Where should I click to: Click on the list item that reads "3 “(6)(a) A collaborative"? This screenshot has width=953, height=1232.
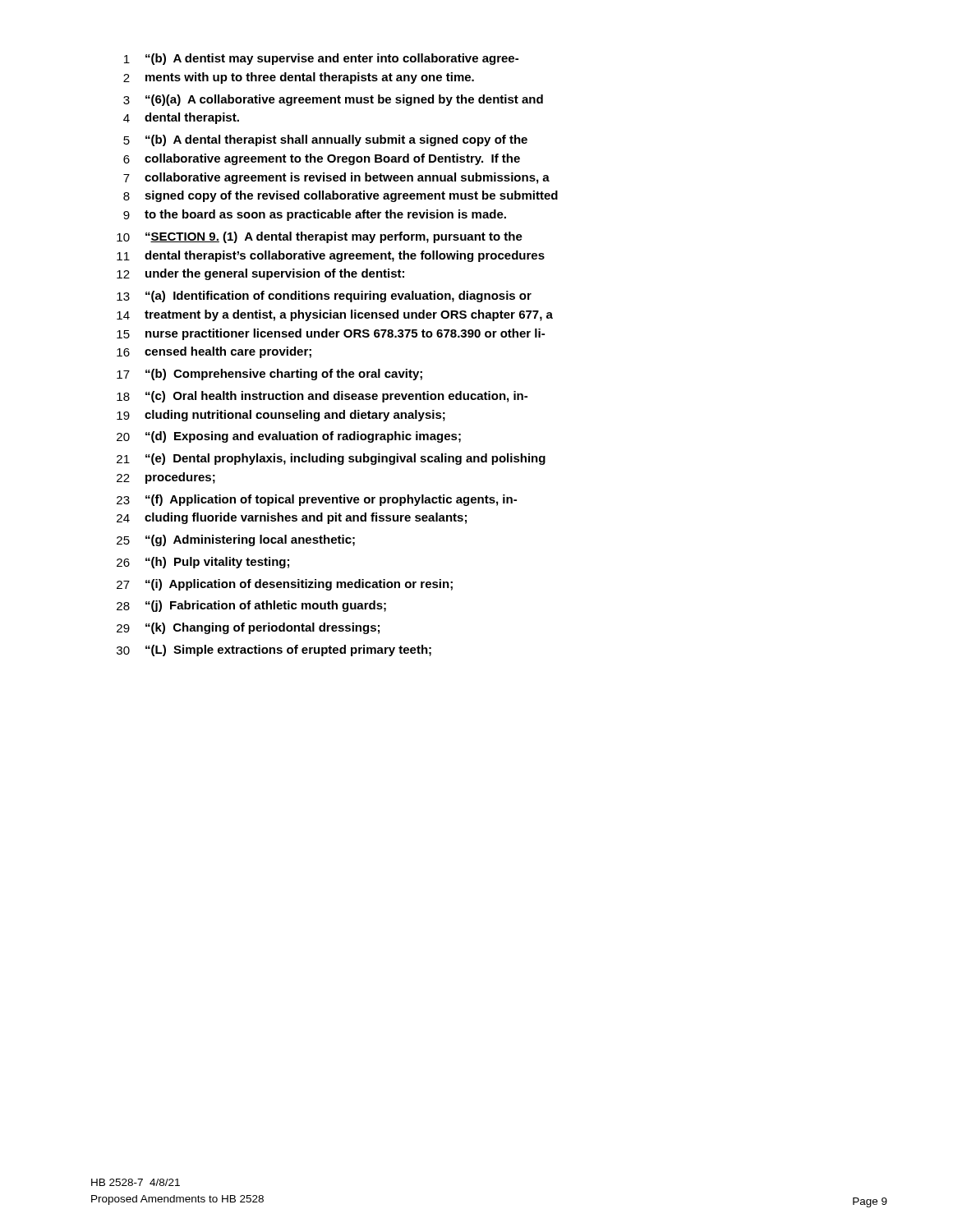tap(489, 99)
